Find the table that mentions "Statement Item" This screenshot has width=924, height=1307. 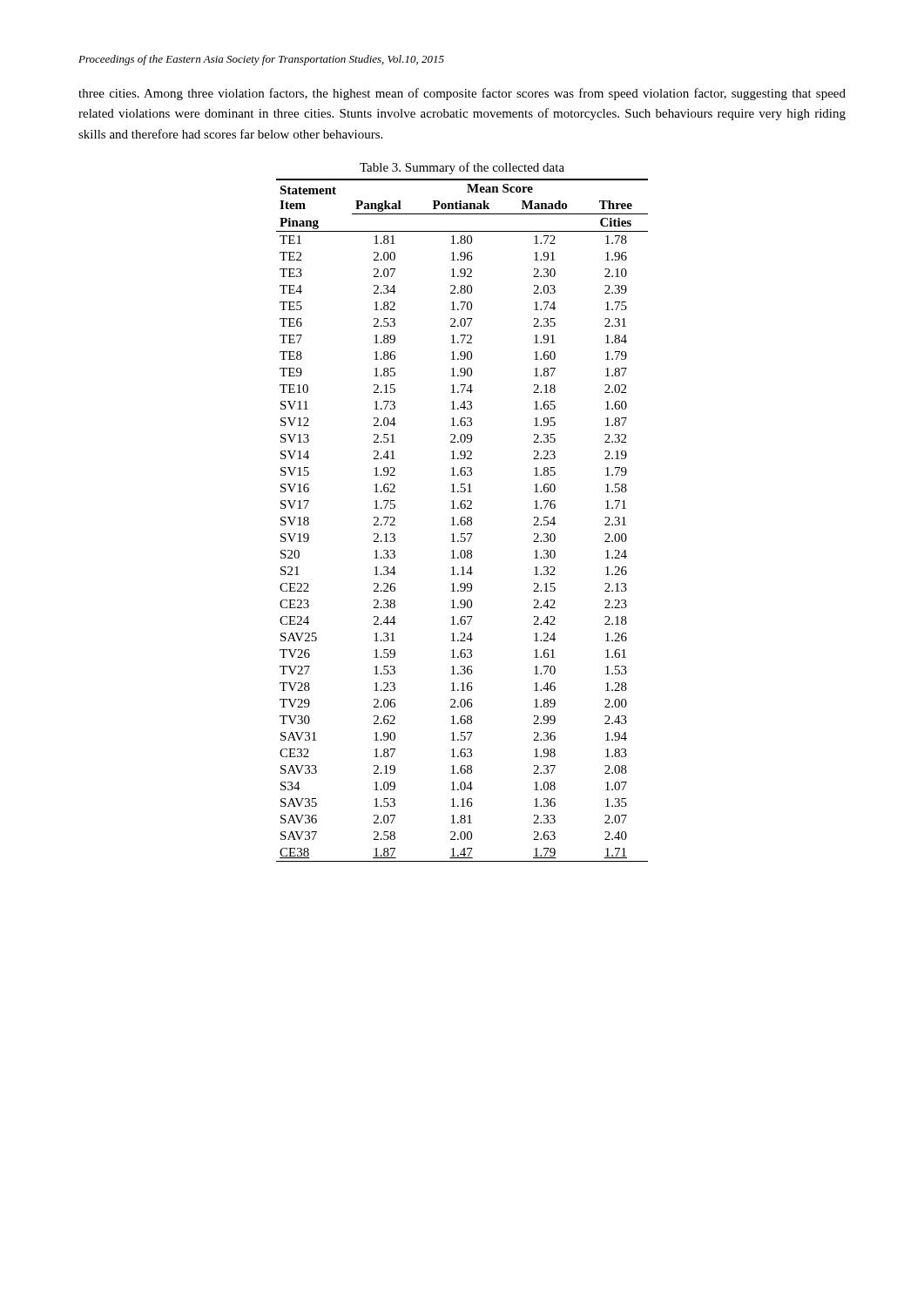(462, 520)
